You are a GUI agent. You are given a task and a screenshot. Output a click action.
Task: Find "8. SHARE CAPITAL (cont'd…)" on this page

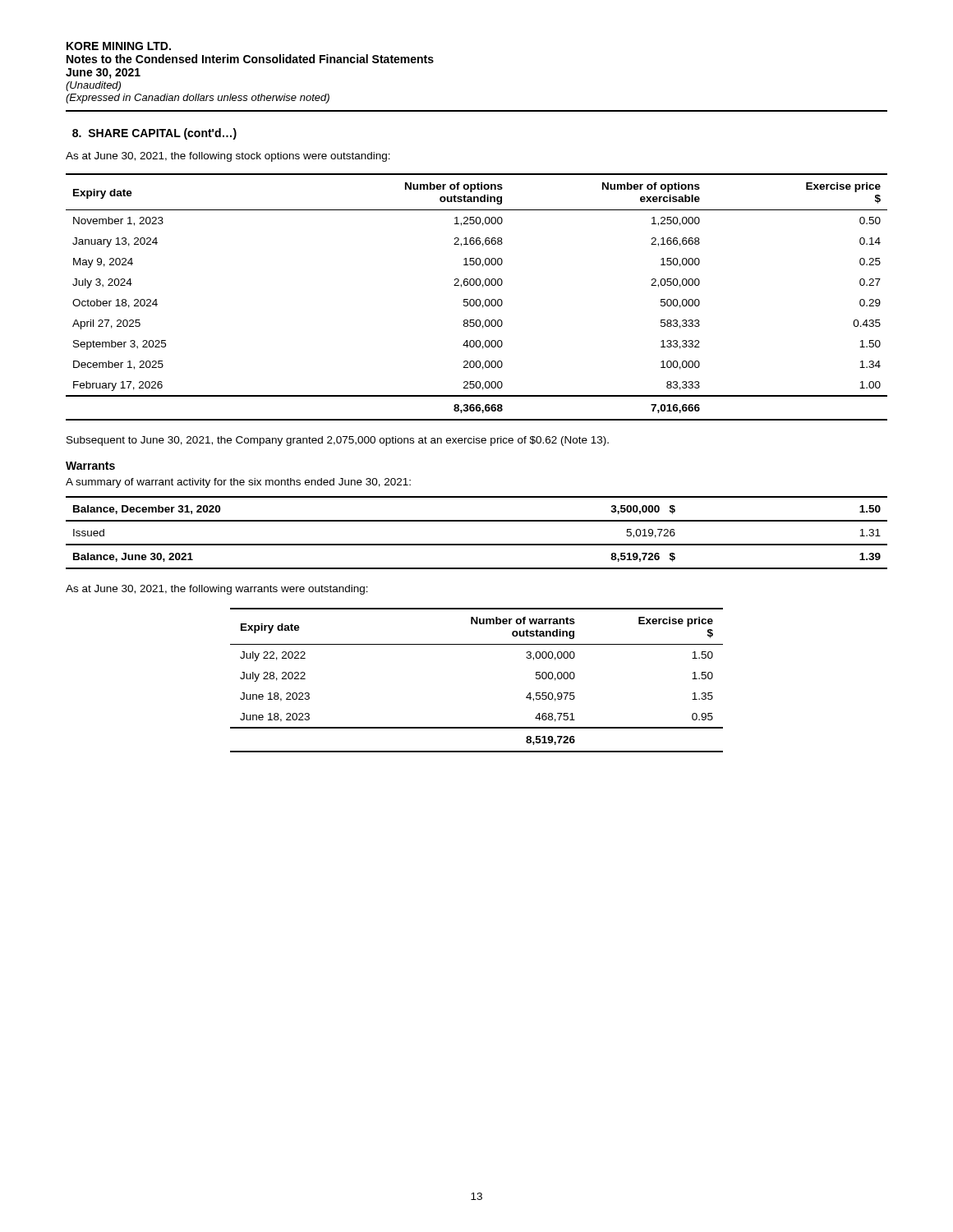[151, 133]
